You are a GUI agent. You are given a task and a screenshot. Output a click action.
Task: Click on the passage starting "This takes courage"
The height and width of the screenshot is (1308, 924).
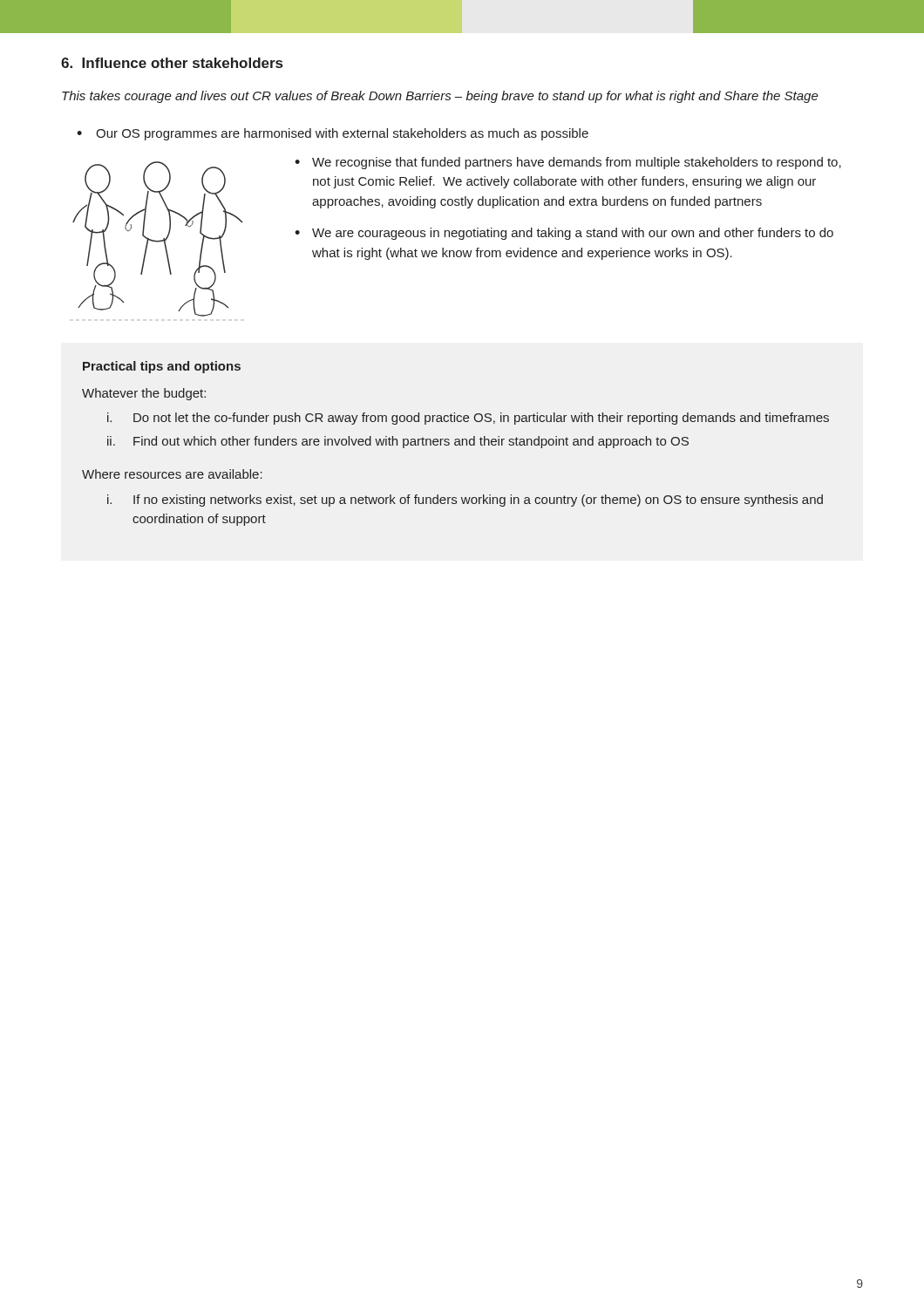pos(440,95)
